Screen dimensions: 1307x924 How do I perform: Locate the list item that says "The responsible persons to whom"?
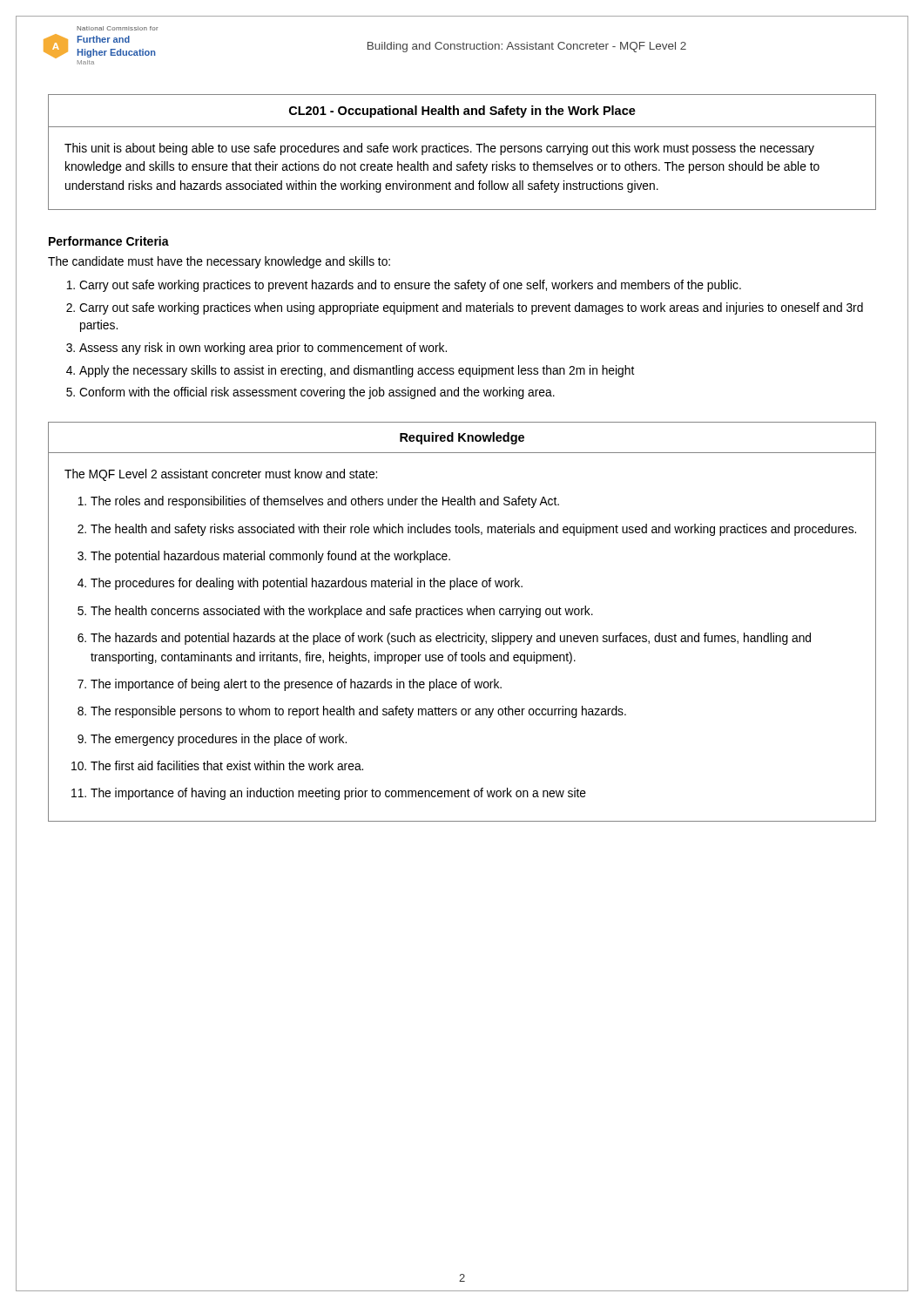pos(359,712)
